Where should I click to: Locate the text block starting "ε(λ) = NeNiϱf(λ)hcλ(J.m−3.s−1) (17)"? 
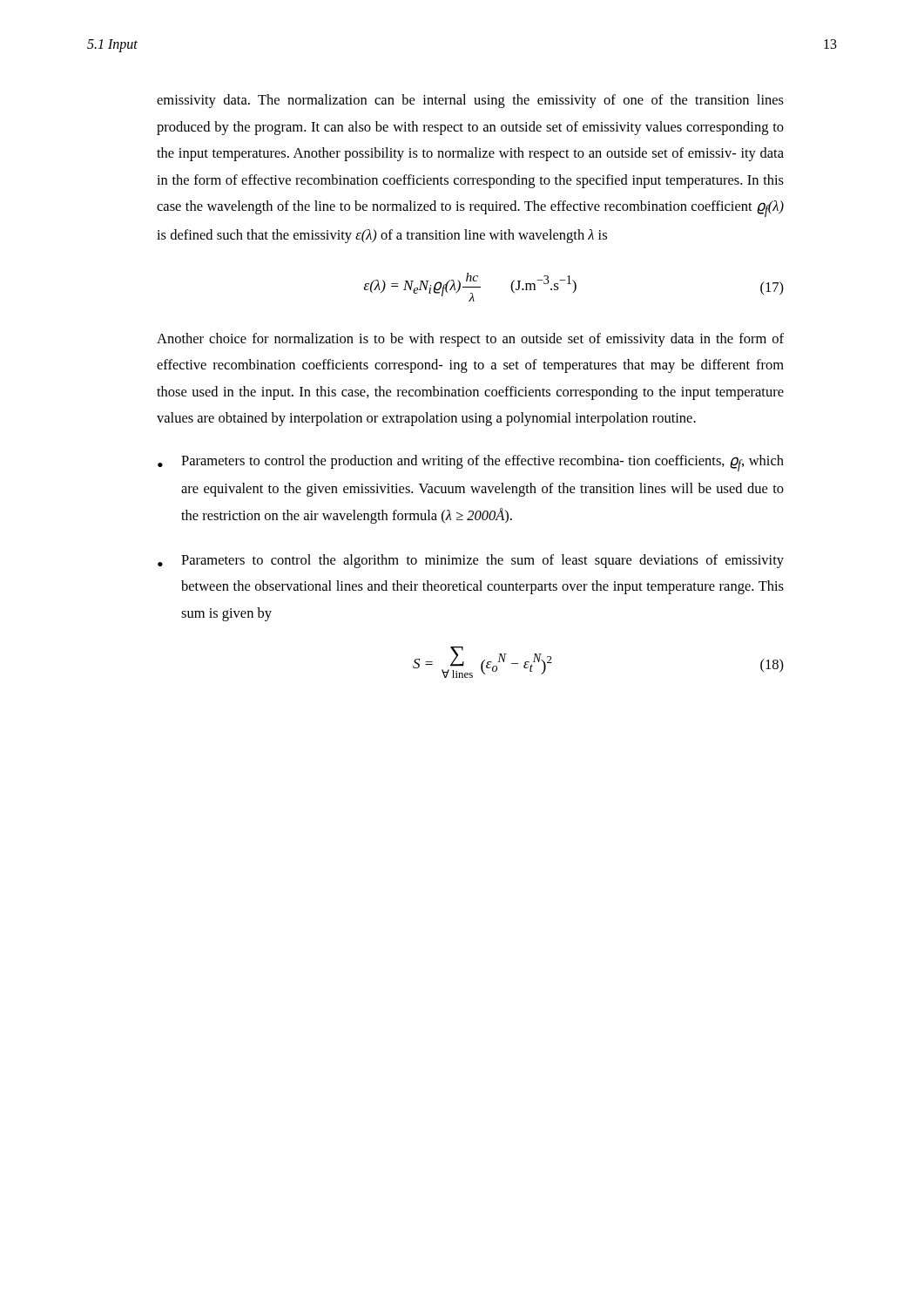(x=470, y=287)
